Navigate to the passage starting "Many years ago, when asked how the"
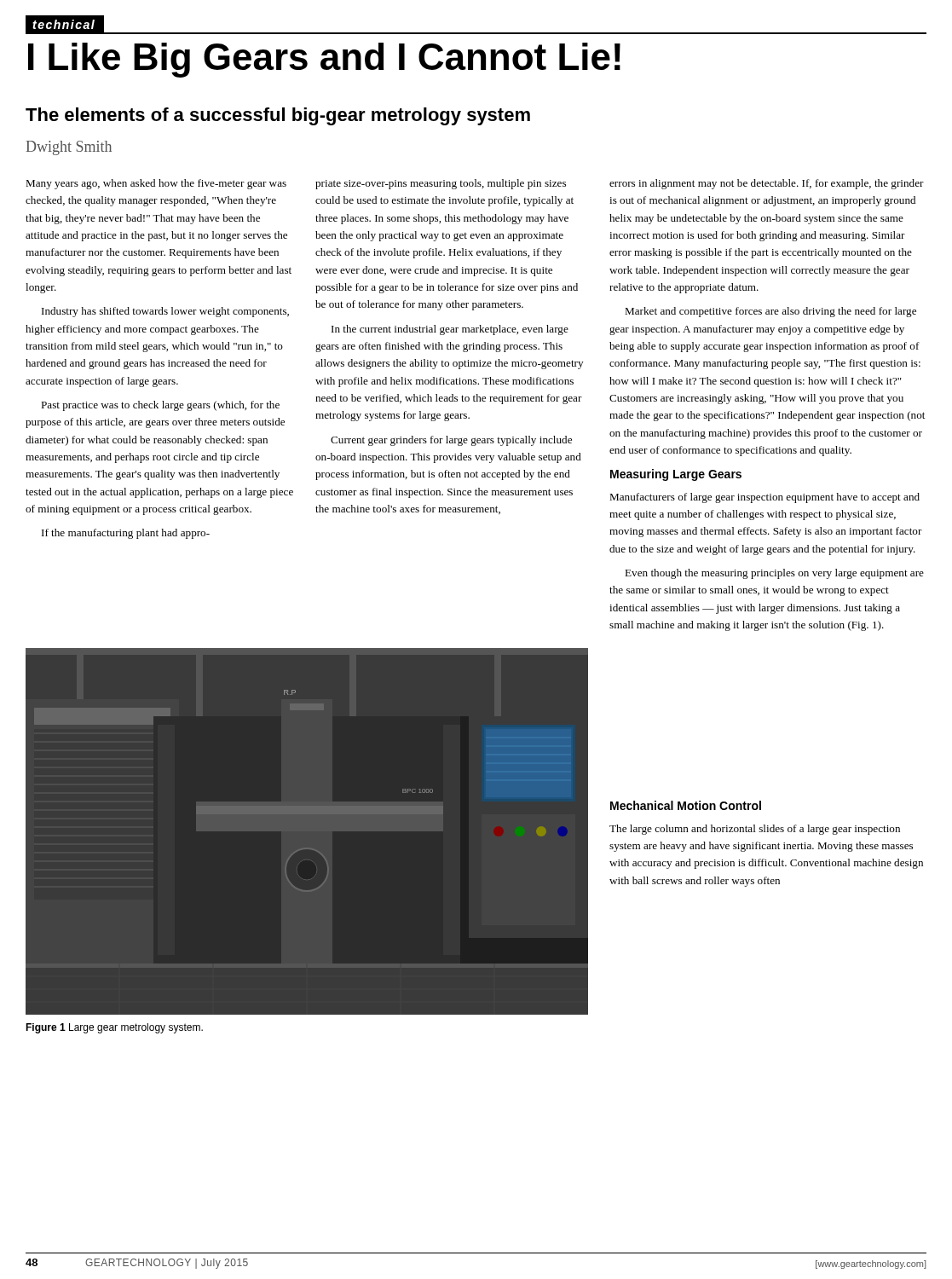Viewport: 952px width, 1279px height. point(160,358)
